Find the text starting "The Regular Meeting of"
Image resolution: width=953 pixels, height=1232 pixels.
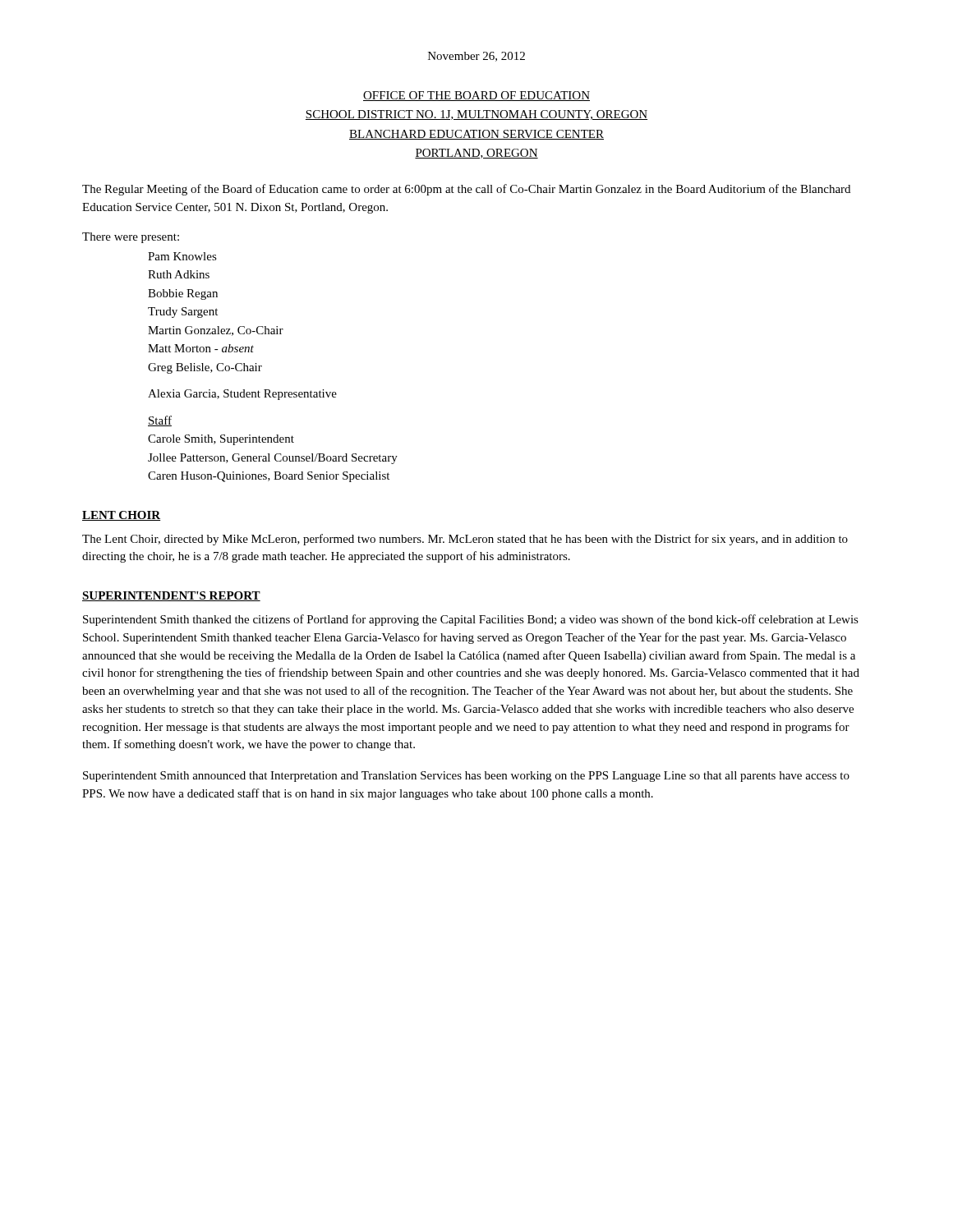[466, 198]
